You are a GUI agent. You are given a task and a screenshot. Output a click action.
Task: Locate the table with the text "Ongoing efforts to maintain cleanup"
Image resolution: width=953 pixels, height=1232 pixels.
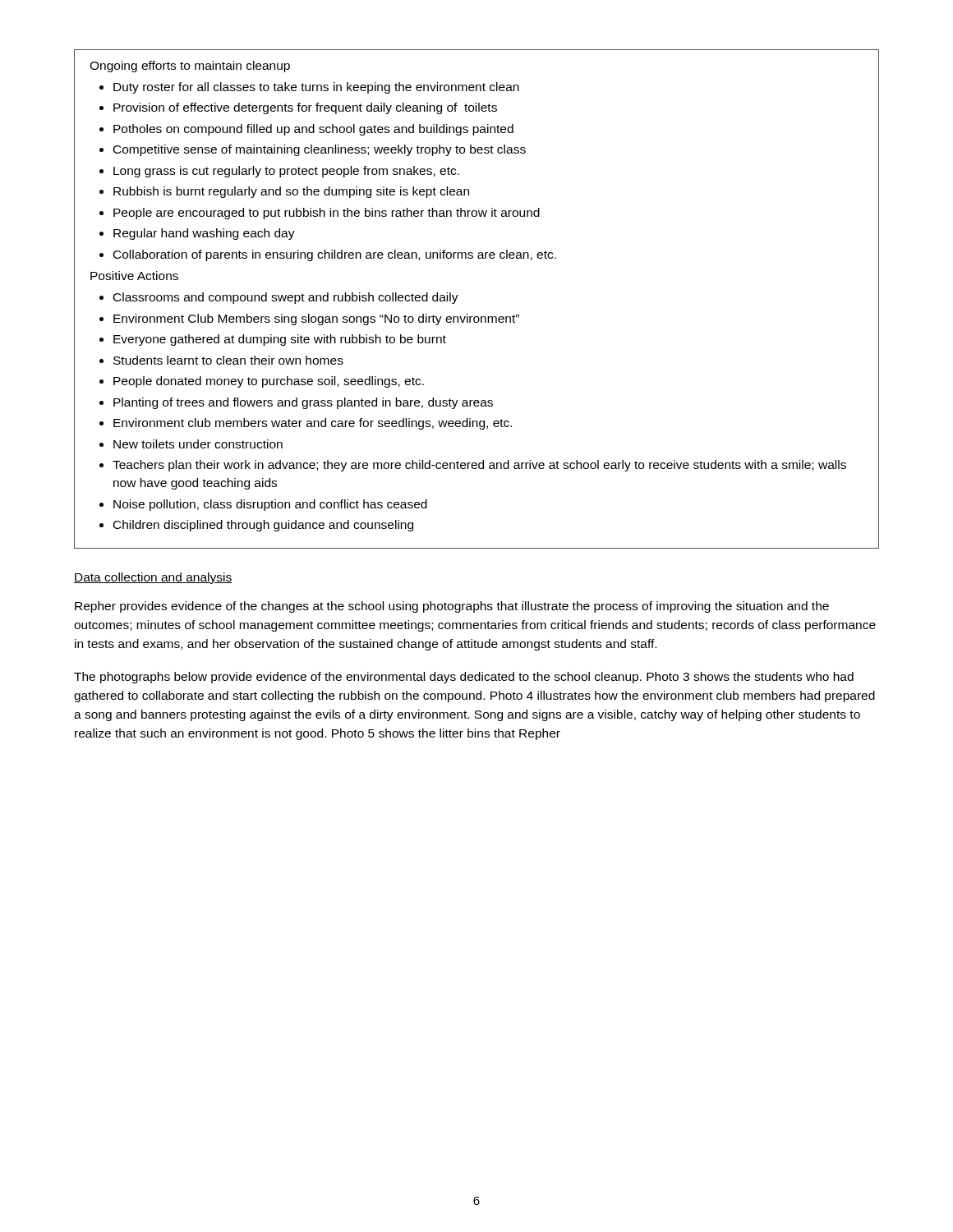476,299
